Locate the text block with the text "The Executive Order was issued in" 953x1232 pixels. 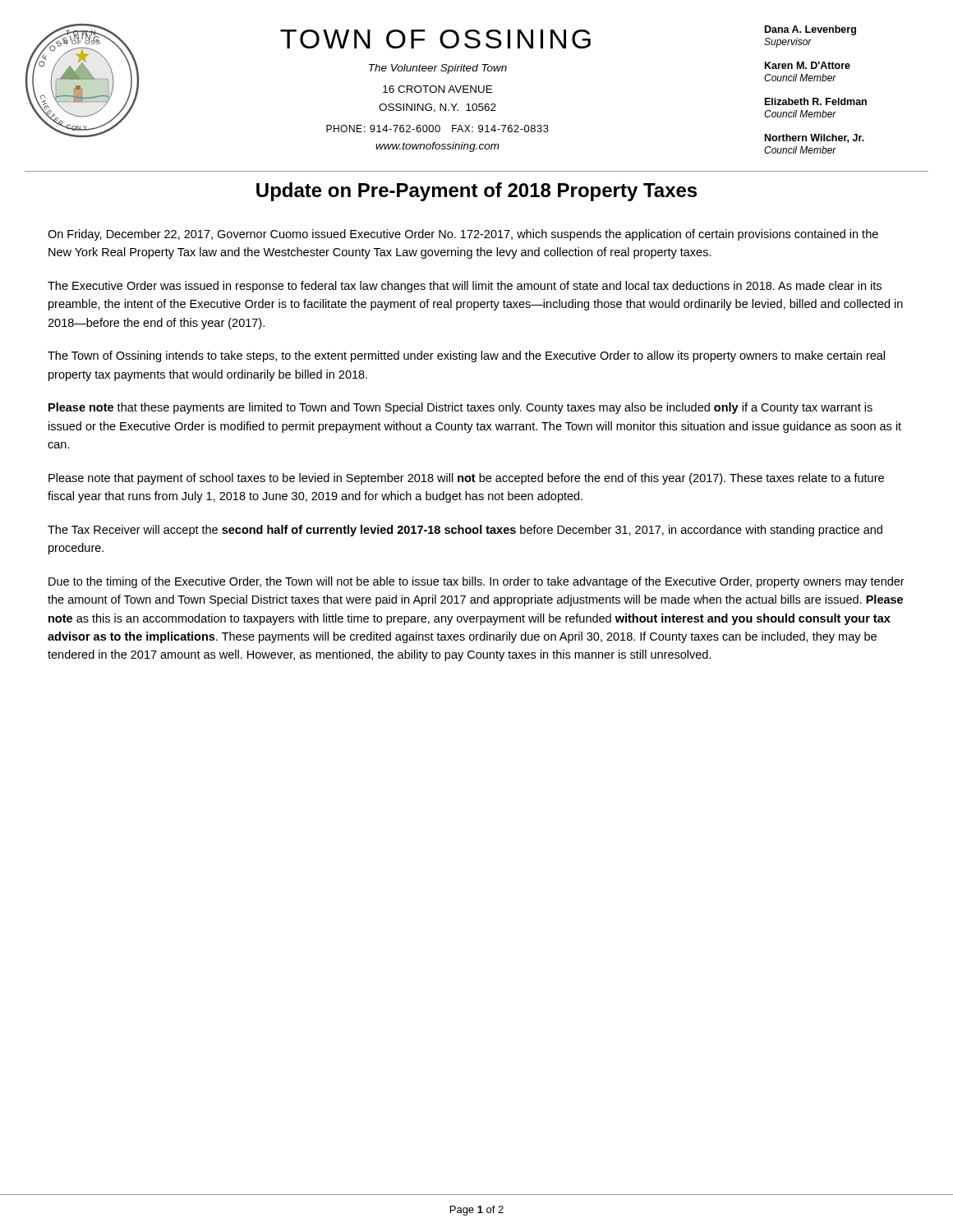[475, 304]
